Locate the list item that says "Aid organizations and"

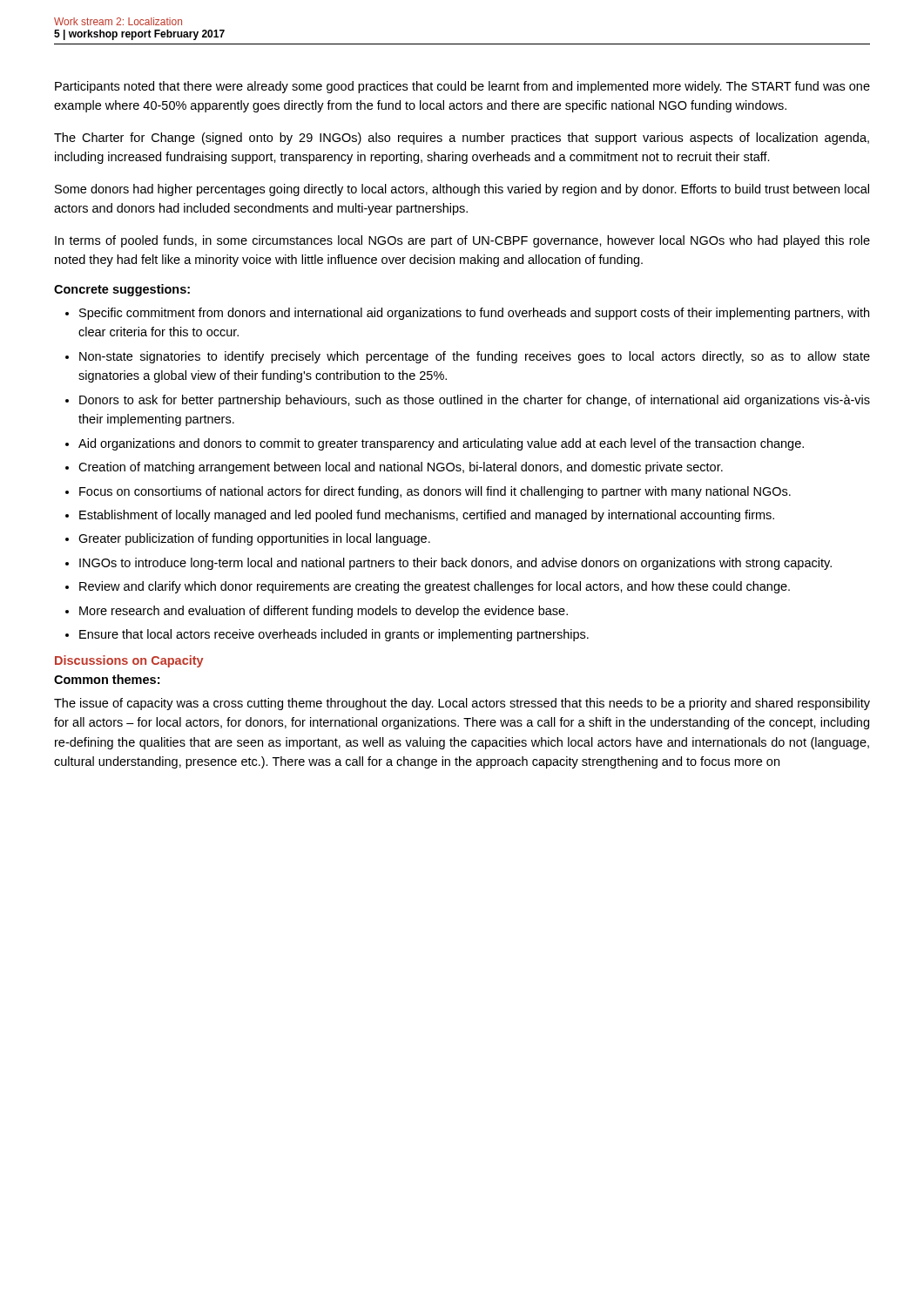click(x=442, y=443)
